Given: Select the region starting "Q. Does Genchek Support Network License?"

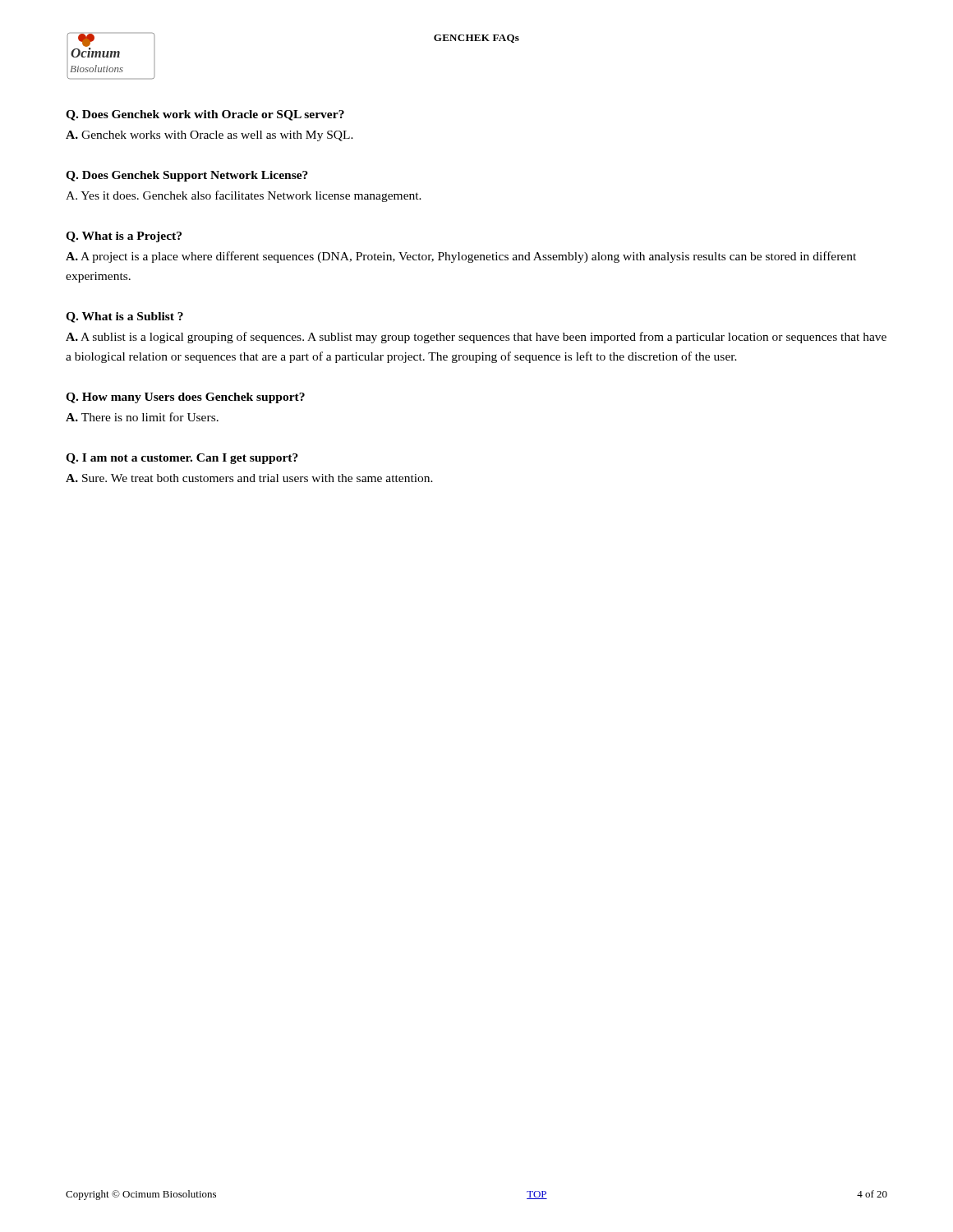Looking at the screenshot, I should (x=187, y=175).
